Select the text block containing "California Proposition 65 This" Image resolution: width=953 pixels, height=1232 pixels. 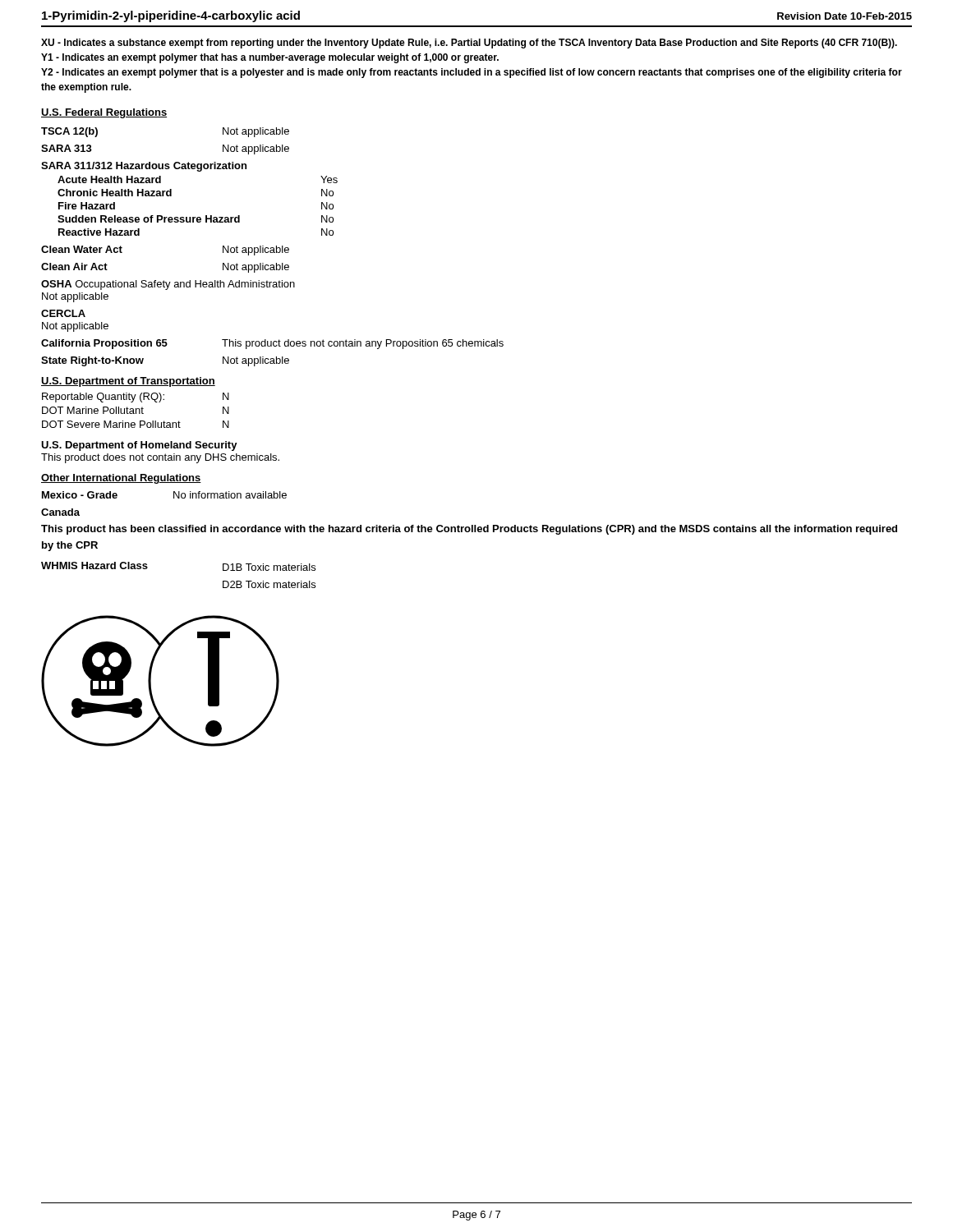pos(272,343)
